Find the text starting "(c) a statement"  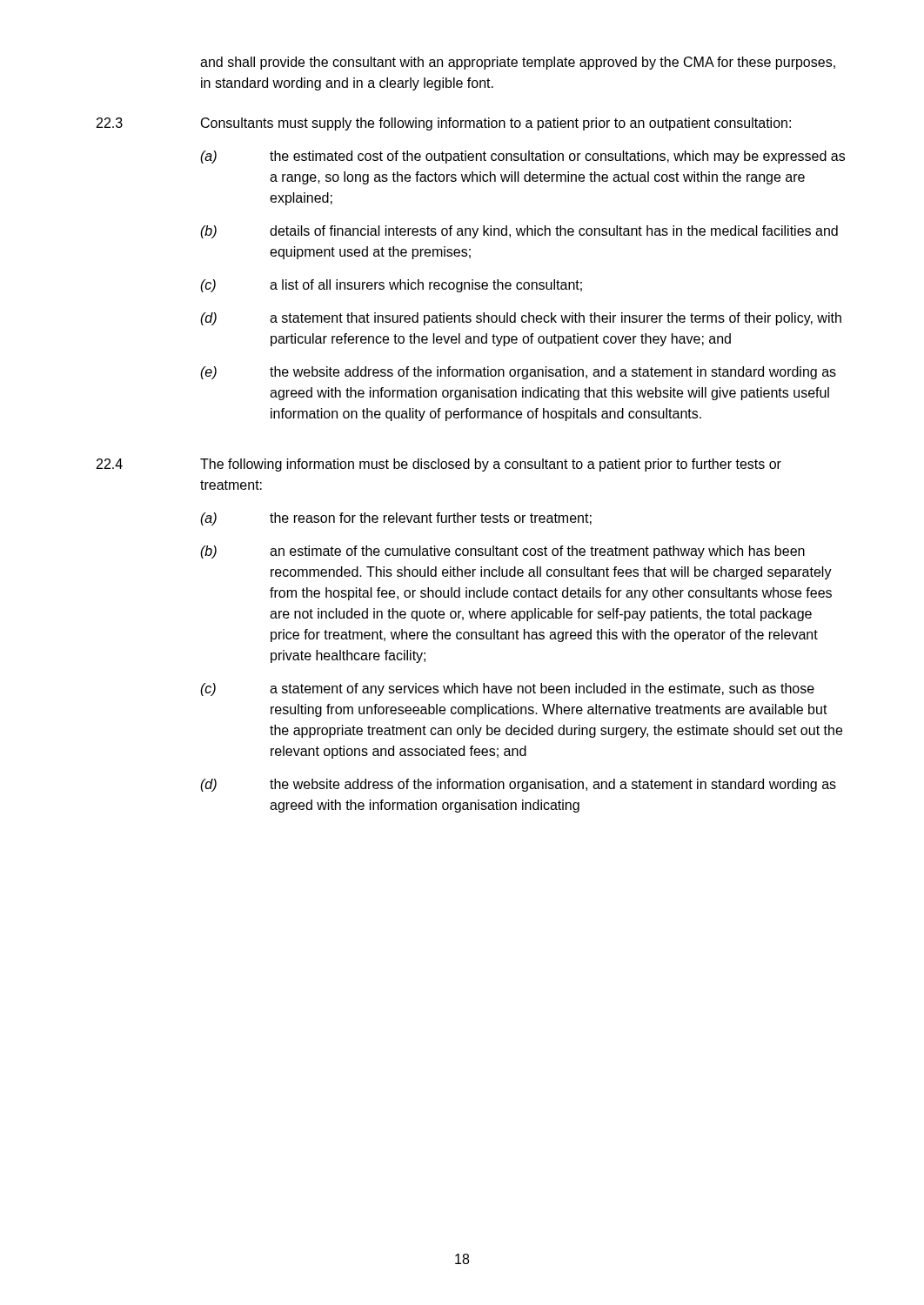click(x=523, y=720)
